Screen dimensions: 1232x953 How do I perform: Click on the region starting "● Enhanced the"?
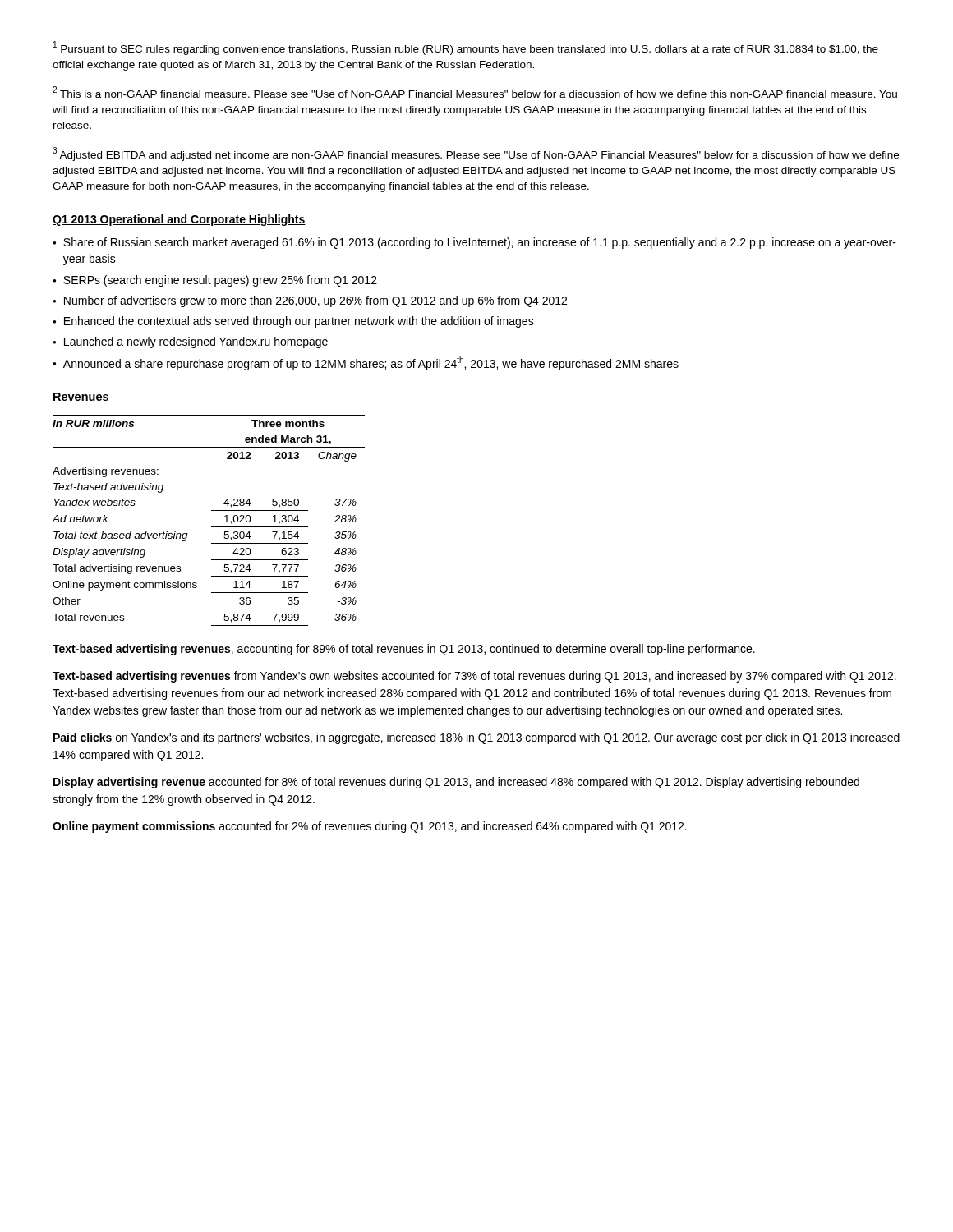pyautogui.click(x=293, y=321)
